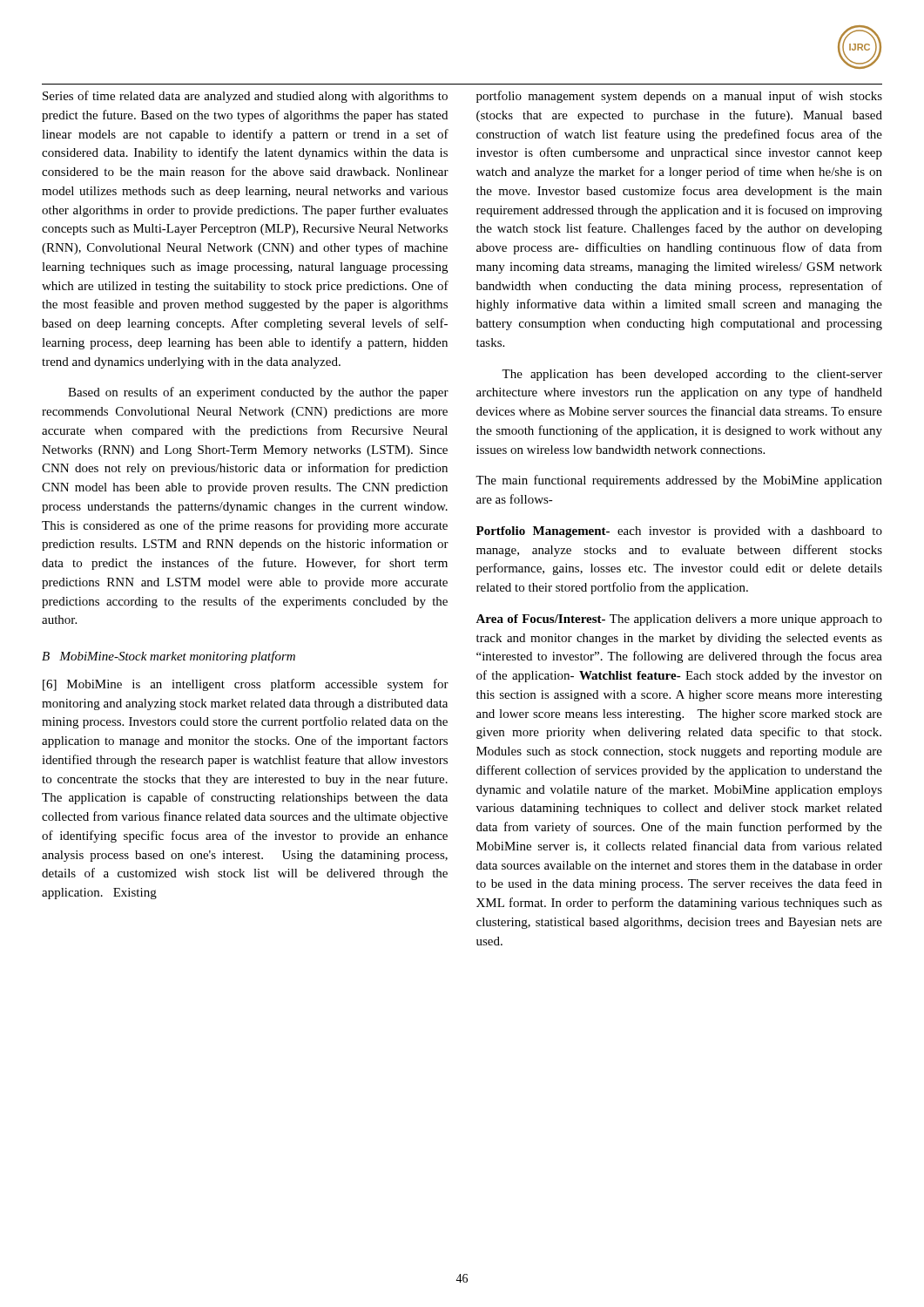The width and height of the screenshot is (924, 1307).
Task: Where is the passage that starts "The application has been developed according to"?
Action: coord(679,412)
